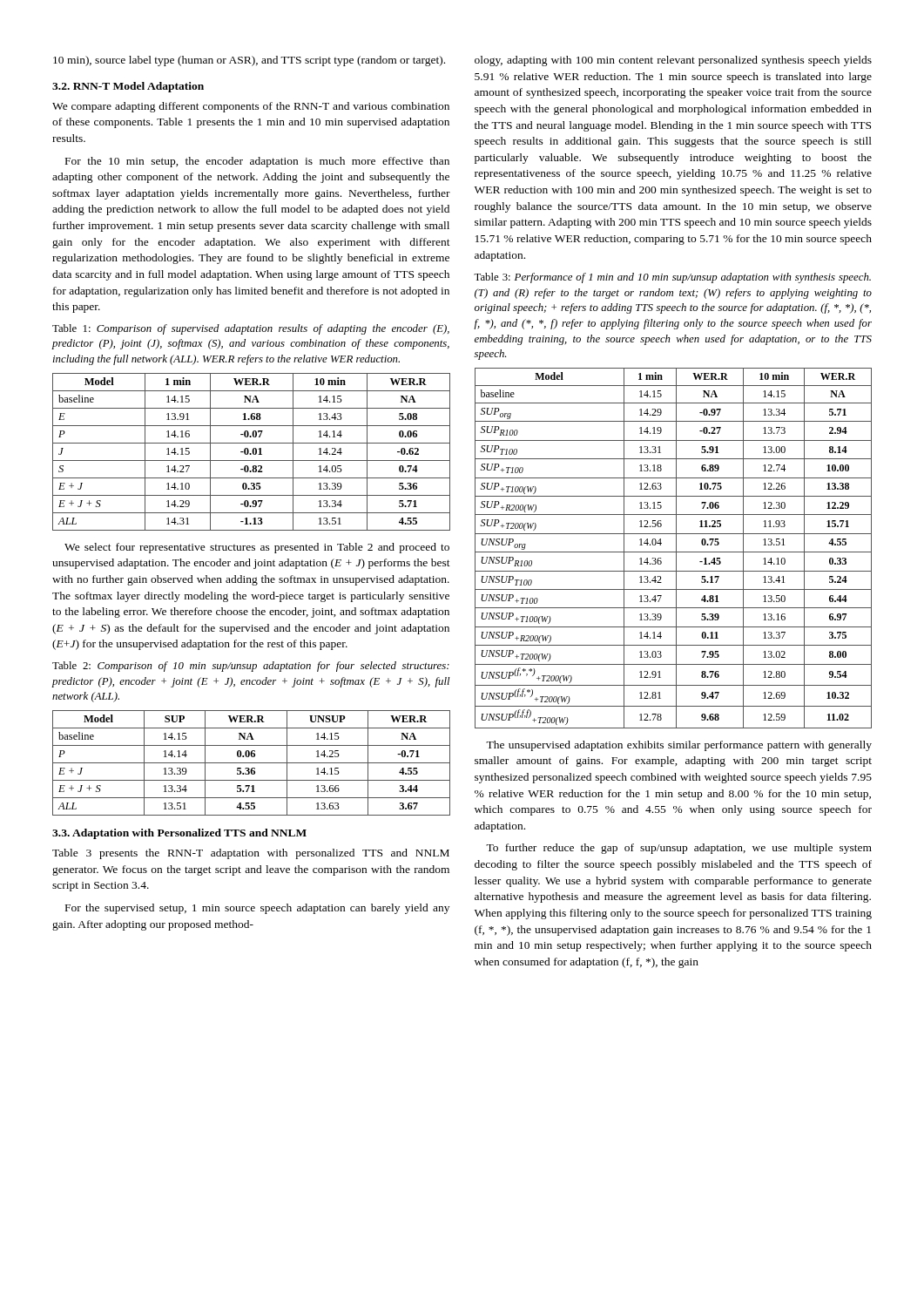Click on the text block with the text "10 min), source label type (human or"
The width and height of the screenshot is (924, 1307).
point(251,60)
